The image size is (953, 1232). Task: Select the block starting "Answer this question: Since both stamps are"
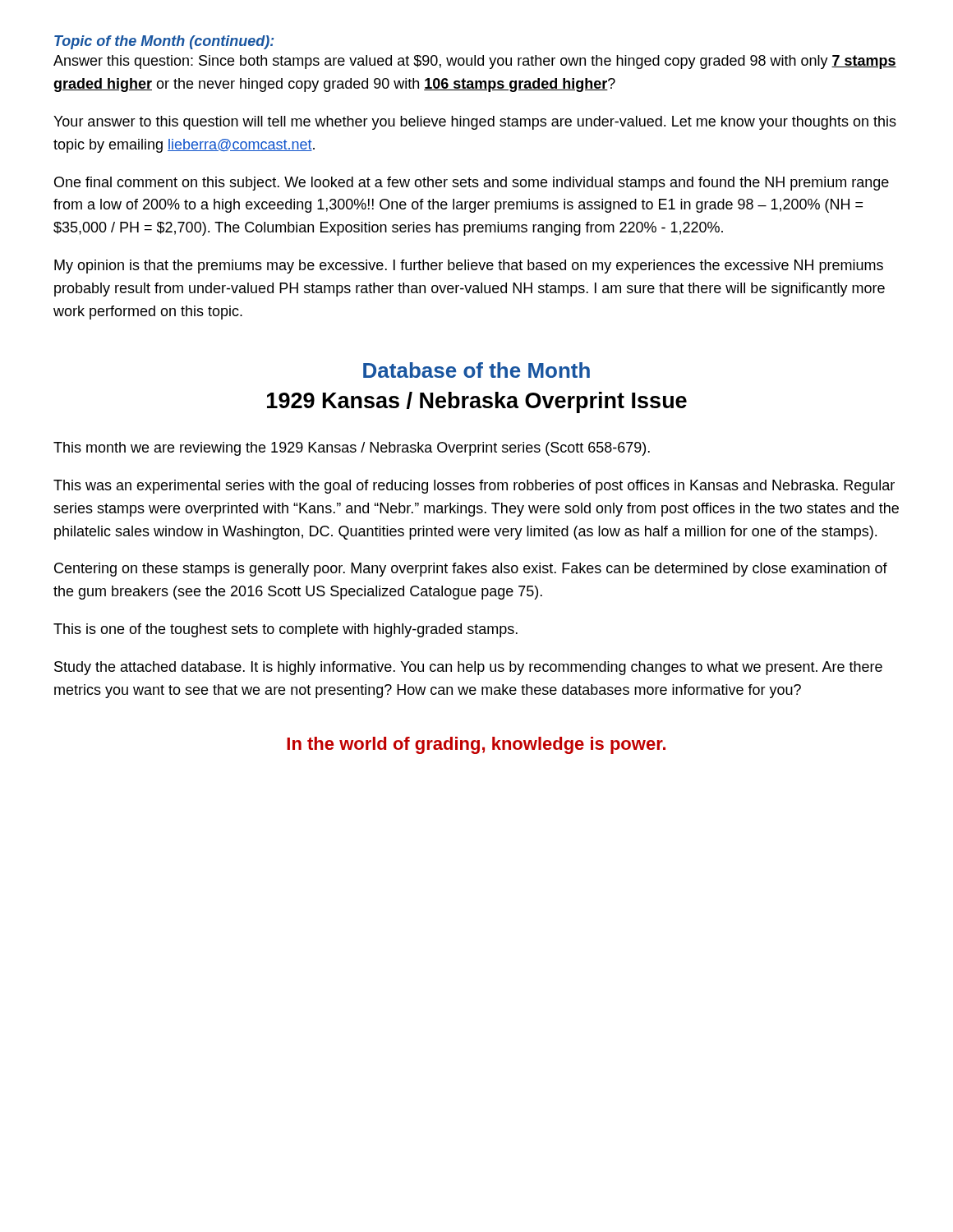[475, 72]
